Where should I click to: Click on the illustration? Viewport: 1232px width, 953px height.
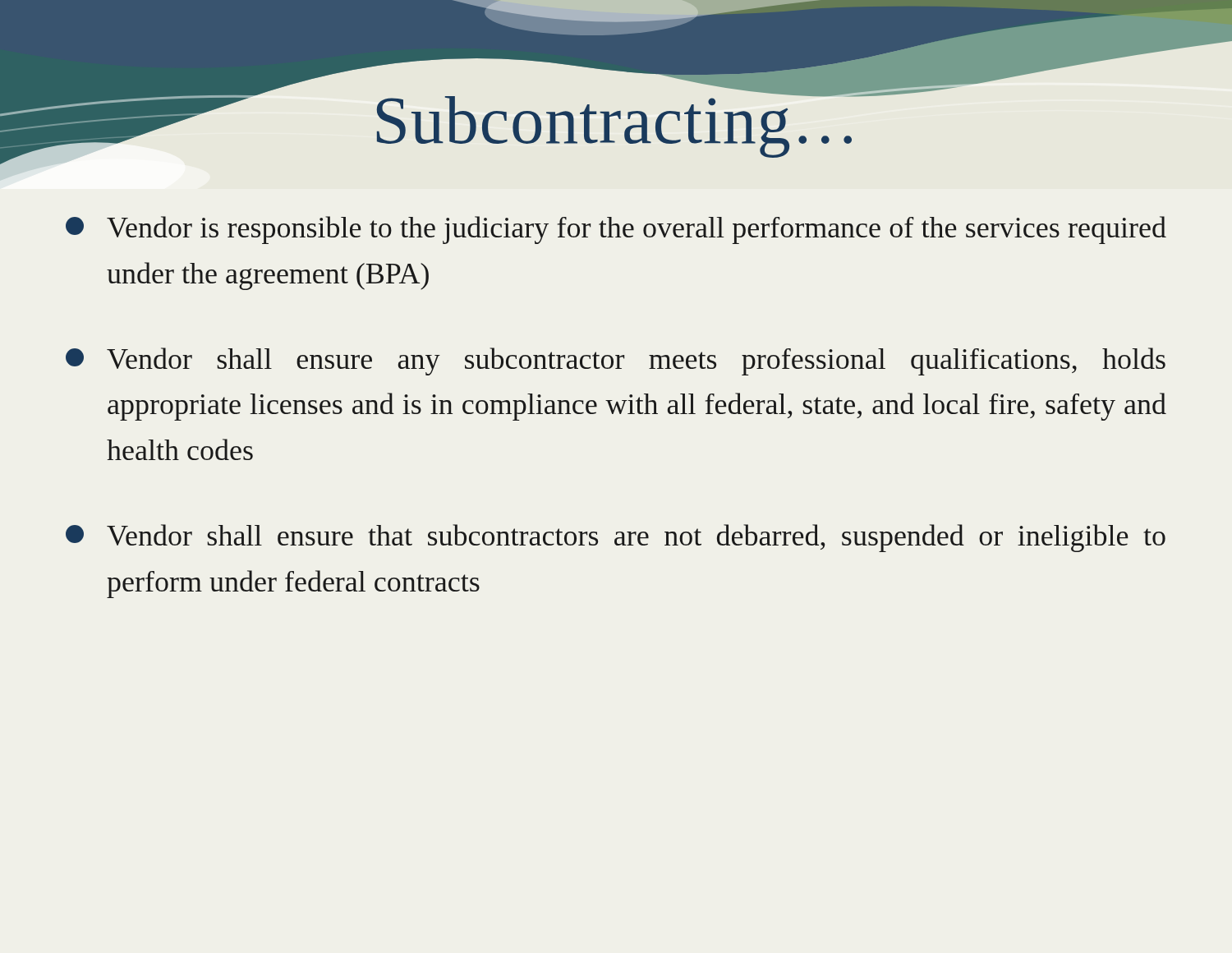pyautogui.click(x=616, y=96)
